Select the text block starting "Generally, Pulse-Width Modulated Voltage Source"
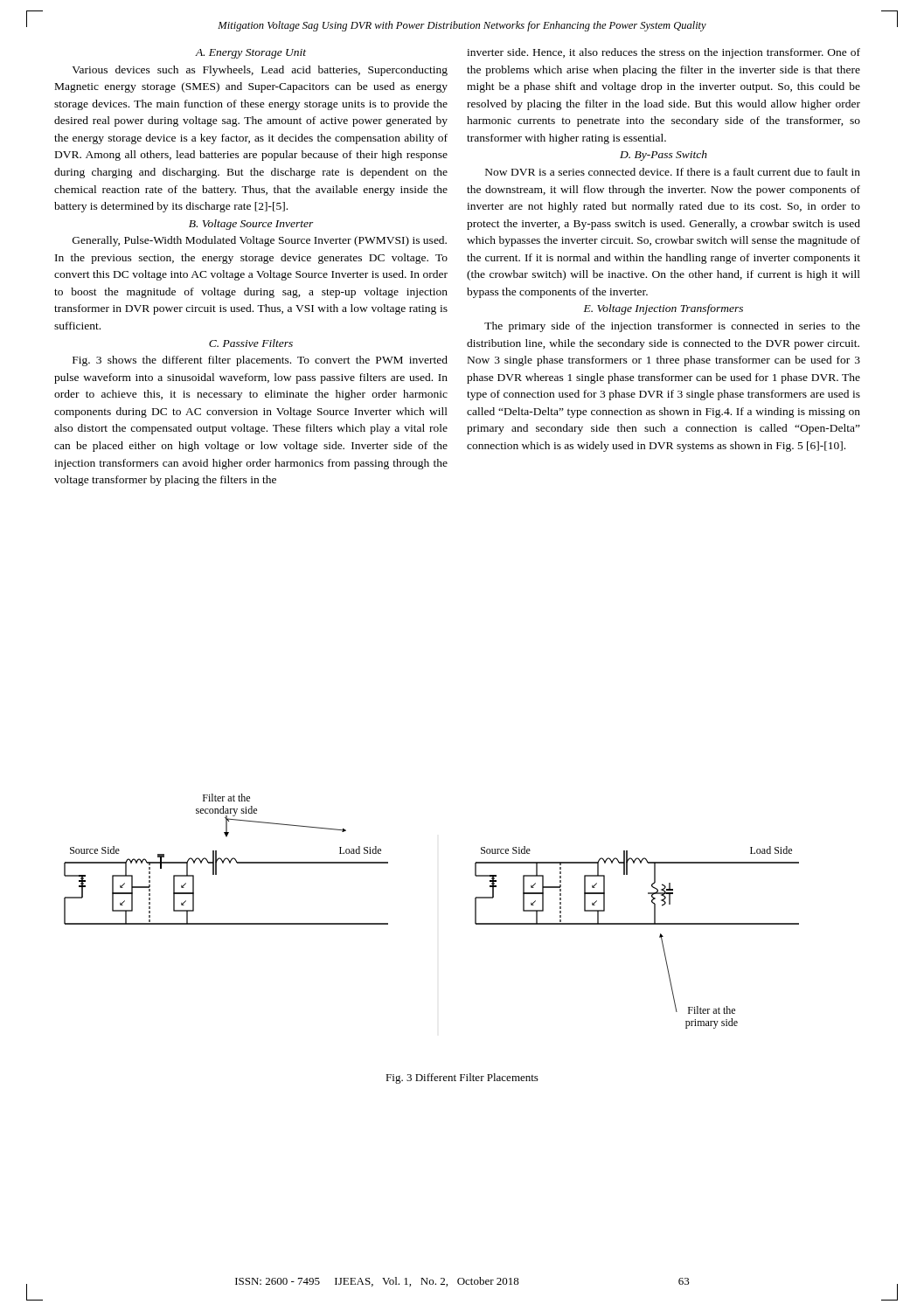 (x=251, y=283)
